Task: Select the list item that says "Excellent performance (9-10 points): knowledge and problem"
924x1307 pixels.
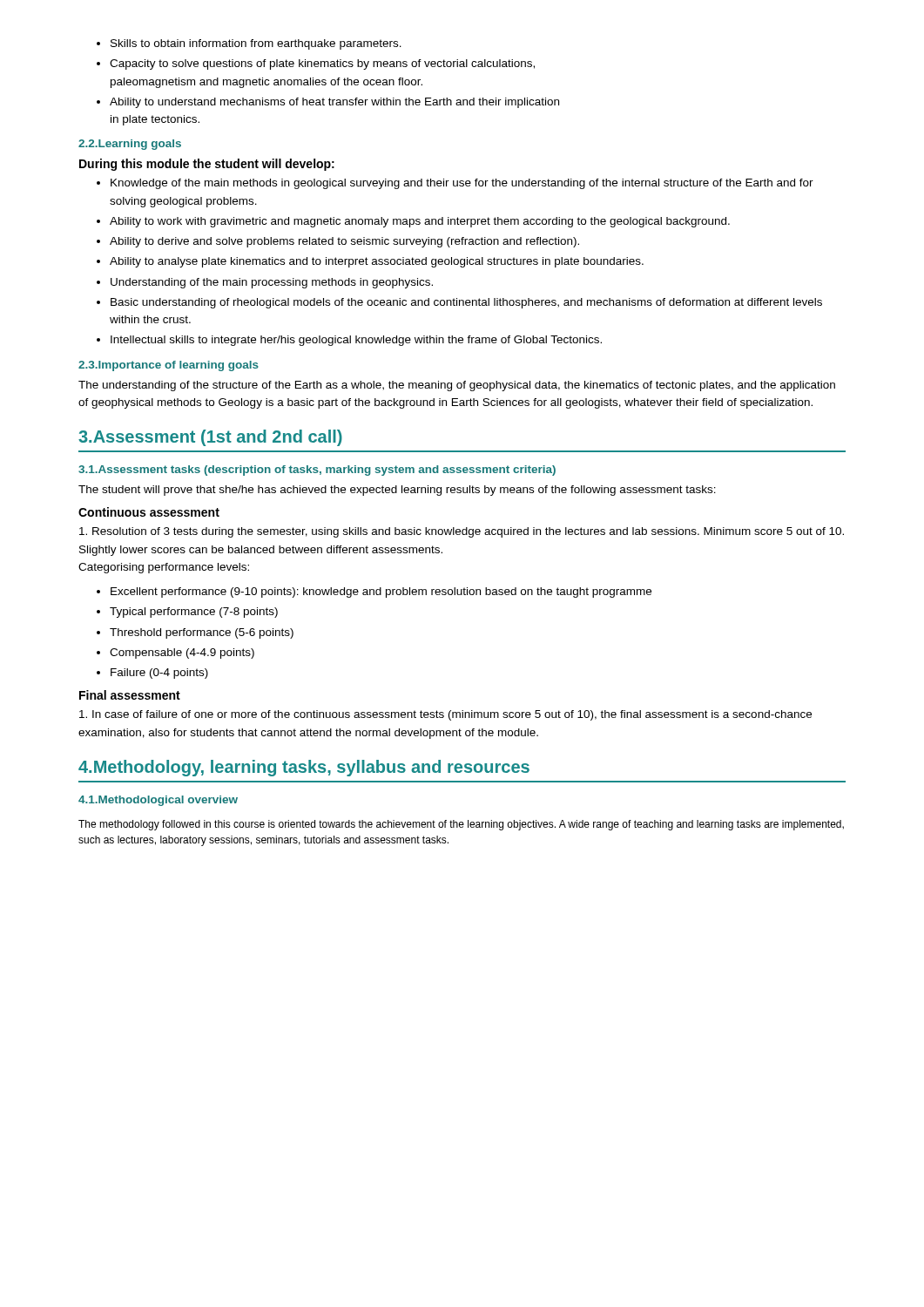Action: (x=374, y=593)
